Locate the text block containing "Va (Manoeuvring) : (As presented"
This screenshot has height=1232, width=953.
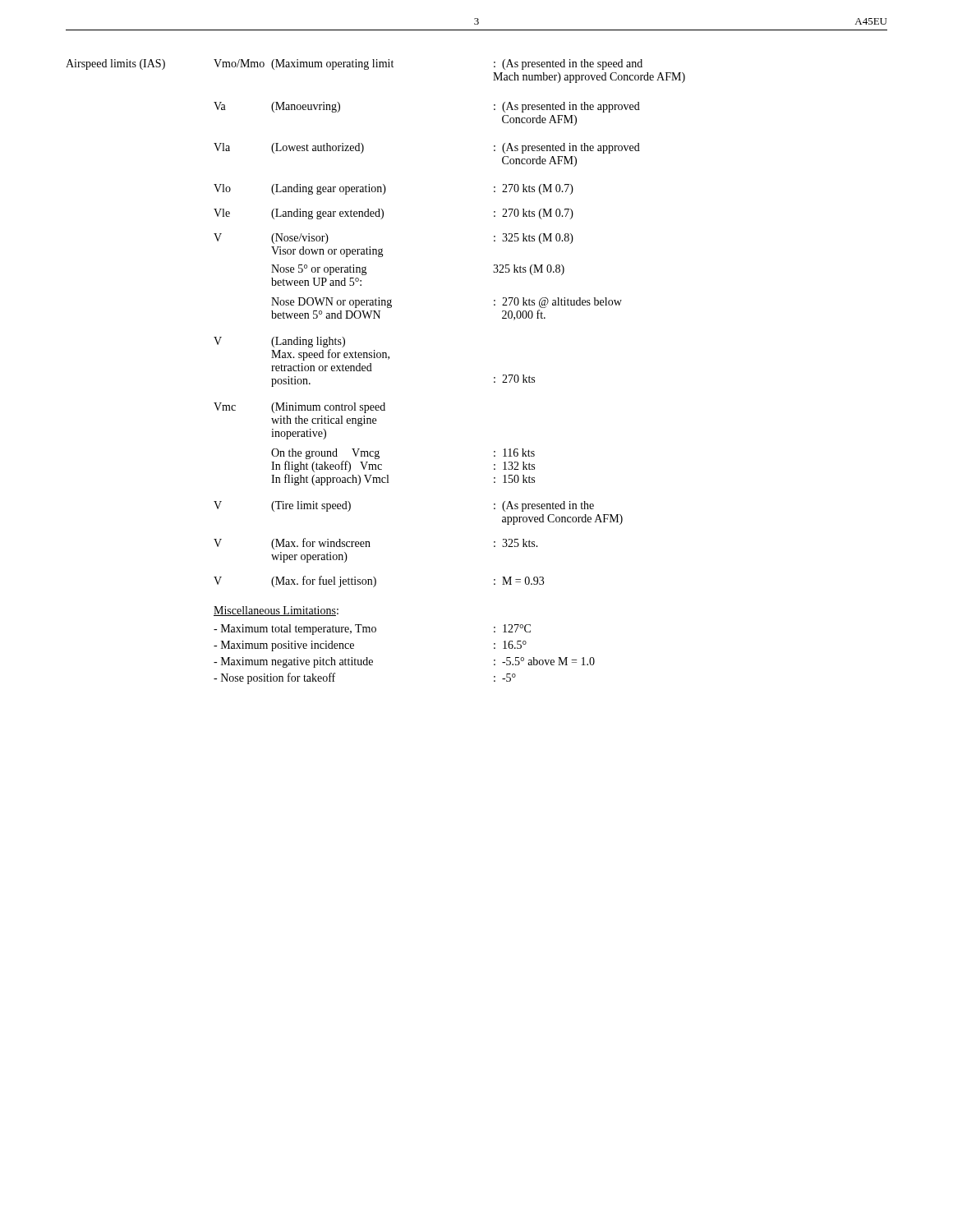tap(550, 113)
